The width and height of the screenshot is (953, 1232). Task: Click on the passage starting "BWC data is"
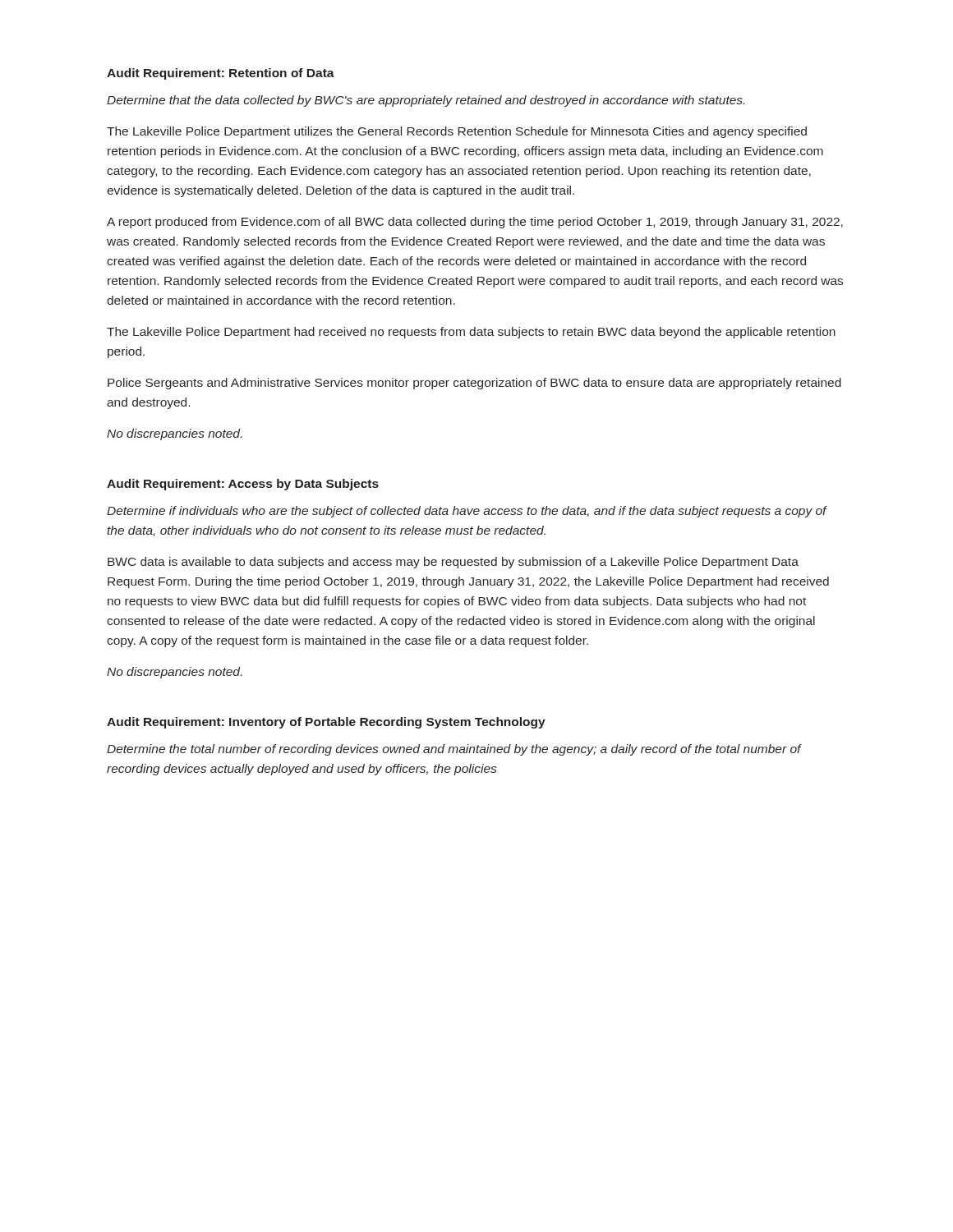468,601
